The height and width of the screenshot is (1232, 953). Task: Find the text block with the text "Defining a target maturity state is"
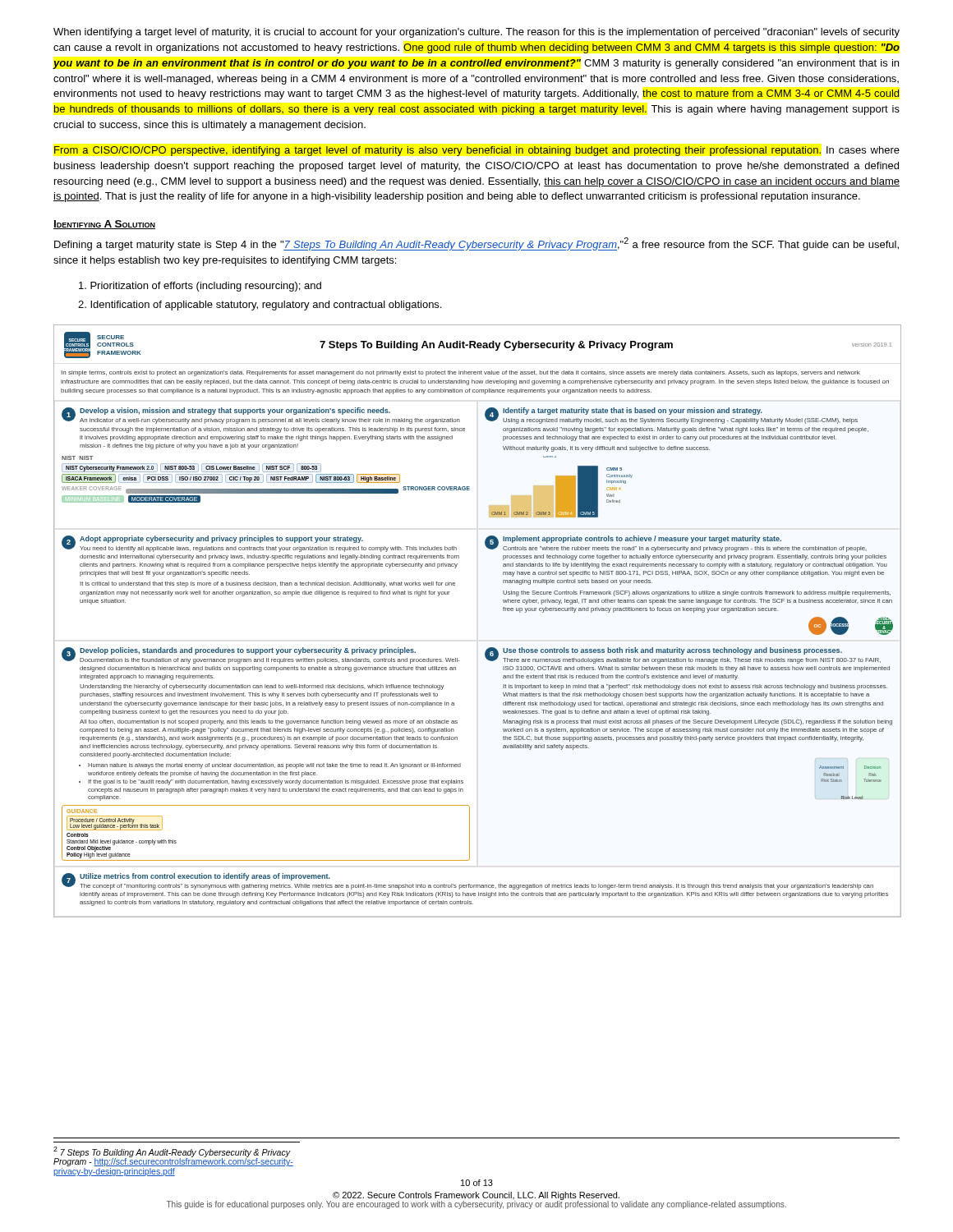[x=476, y=251]
